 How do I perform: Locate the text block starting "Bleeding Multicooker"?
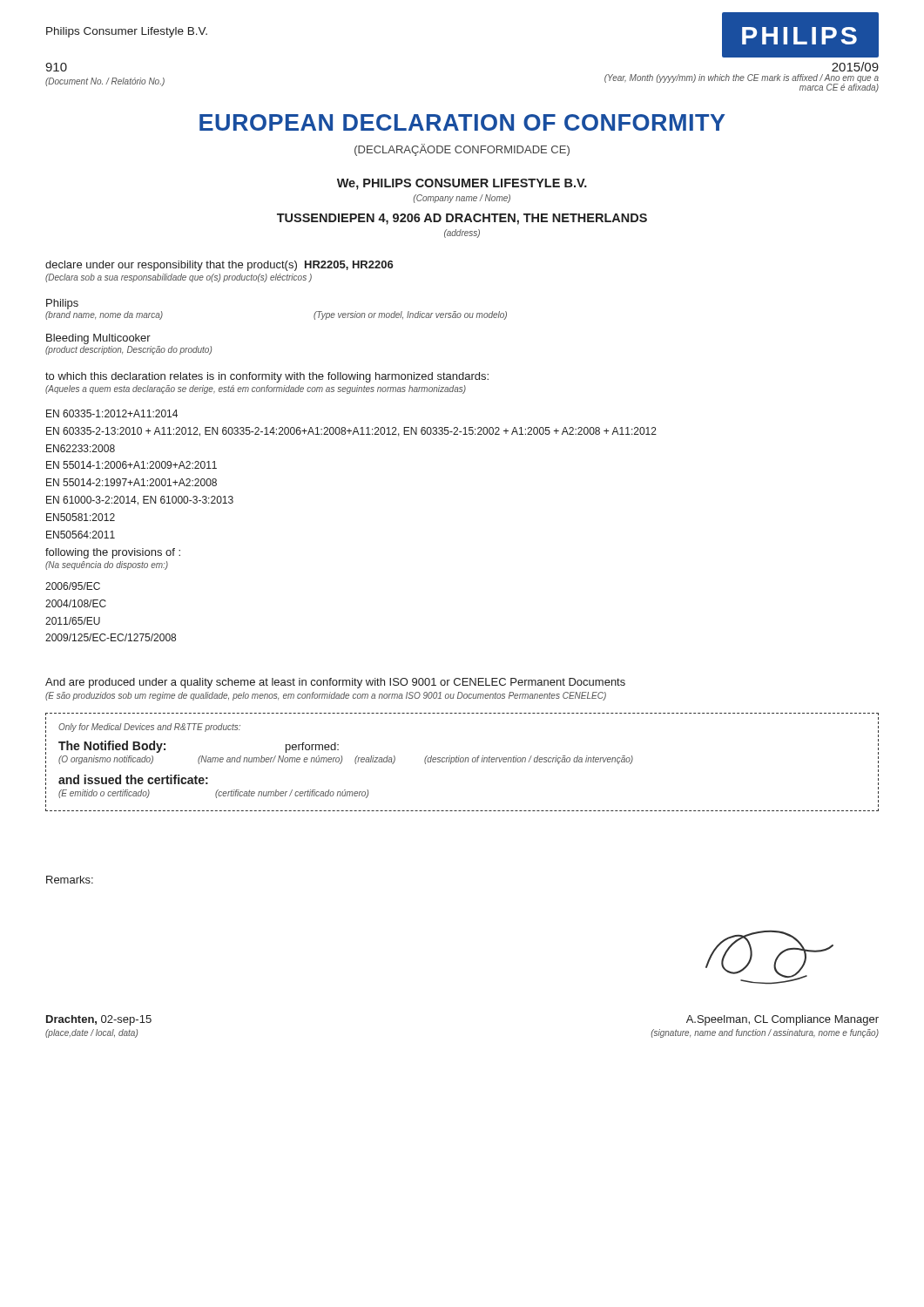tap(98, 338)
